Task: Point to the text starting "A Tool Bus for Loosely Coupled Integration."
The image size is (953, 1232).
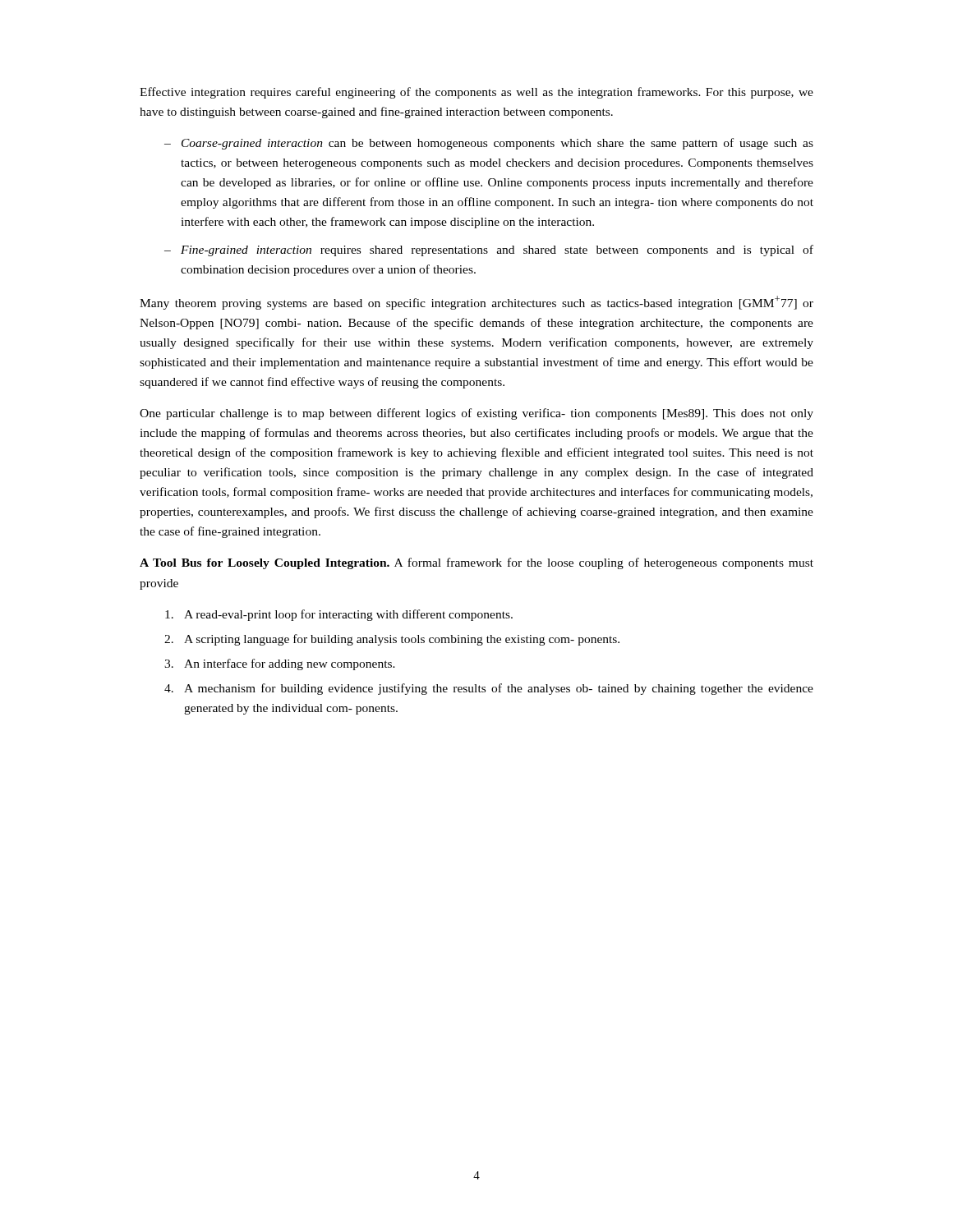Action: [476, 573]
